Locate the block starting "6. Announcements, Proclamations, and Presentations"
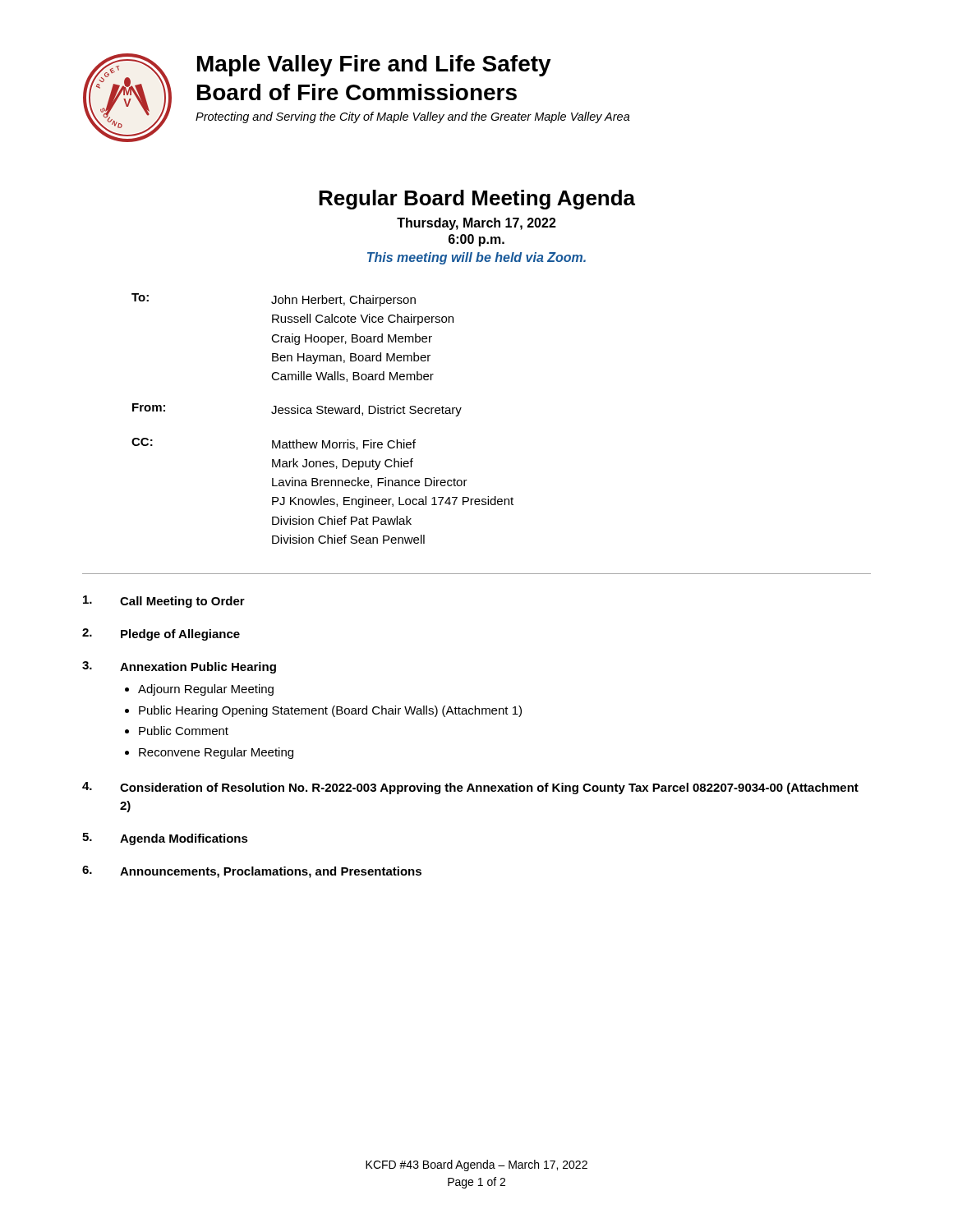 [x=252, y=871]
